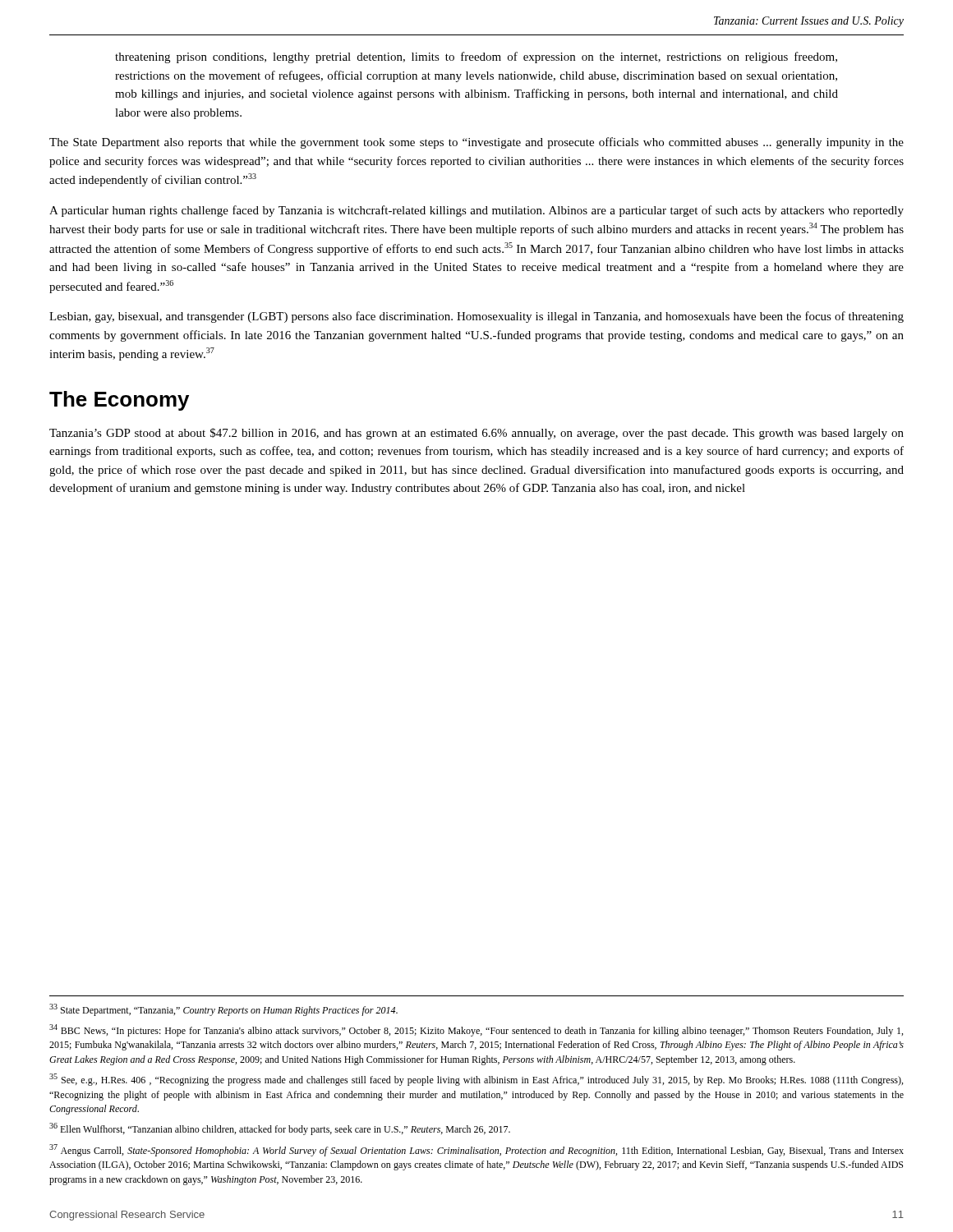Find the block on this page that starts "A particular human rights challenge faced by Tanzania"
This screenshot has height=1232, width=953.
point(476,248)
